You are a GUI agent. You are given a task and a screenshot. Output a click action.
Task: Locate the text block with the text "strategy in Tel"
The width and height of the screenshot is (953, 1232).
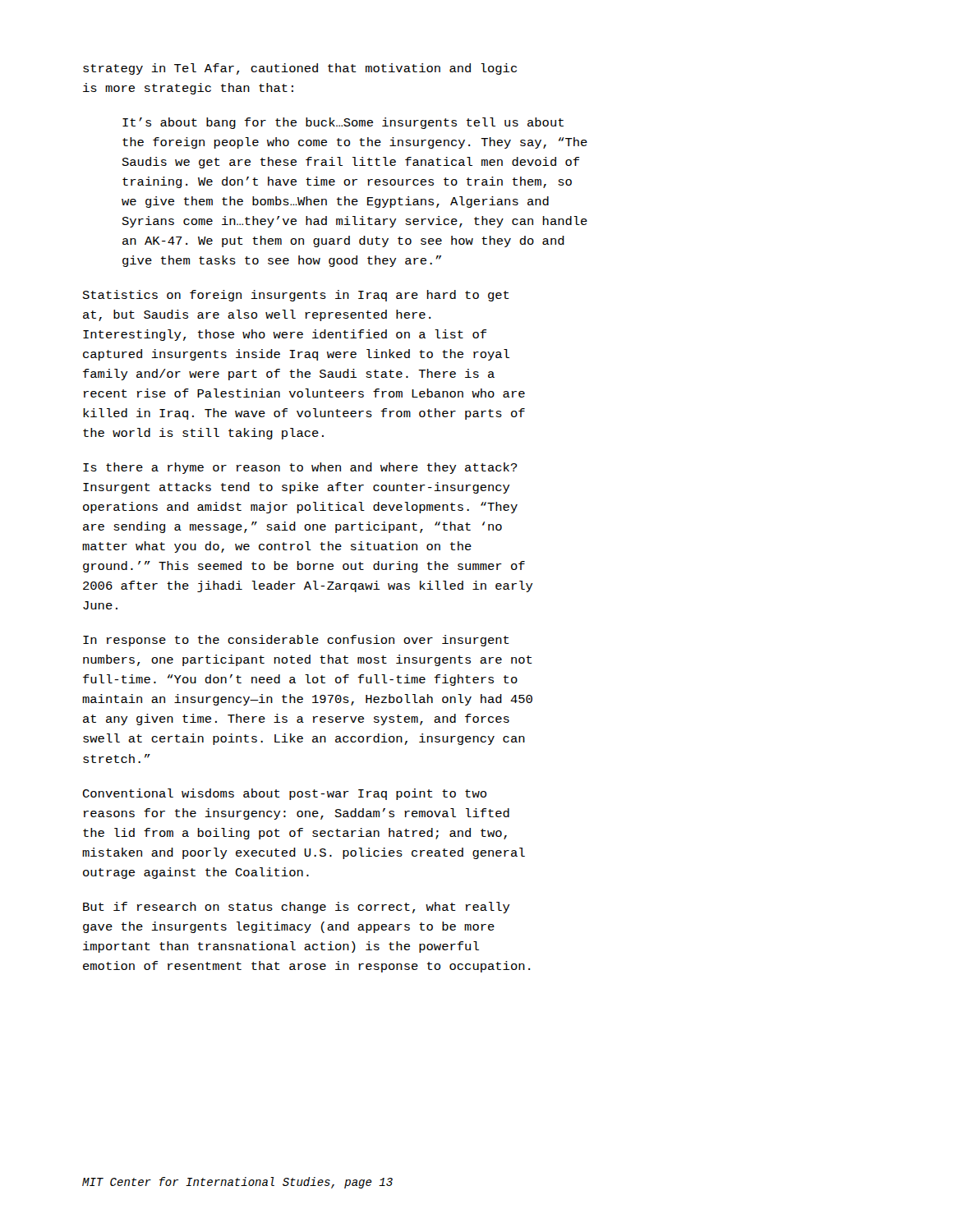pyautogui.click(x=300, y=79)
